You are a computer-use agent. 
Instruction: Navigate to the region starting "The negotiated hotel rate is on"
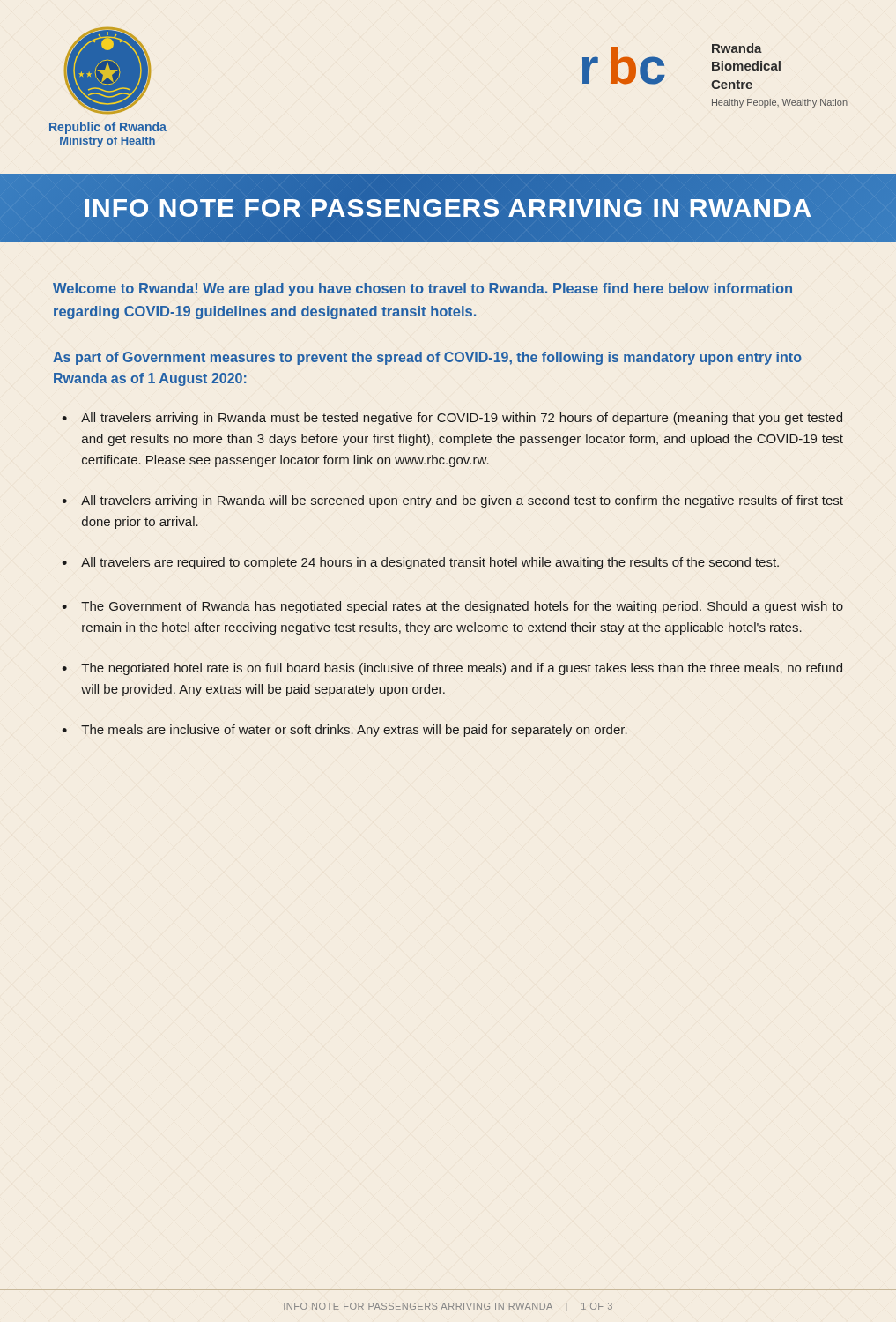click(x=462, y=679)
